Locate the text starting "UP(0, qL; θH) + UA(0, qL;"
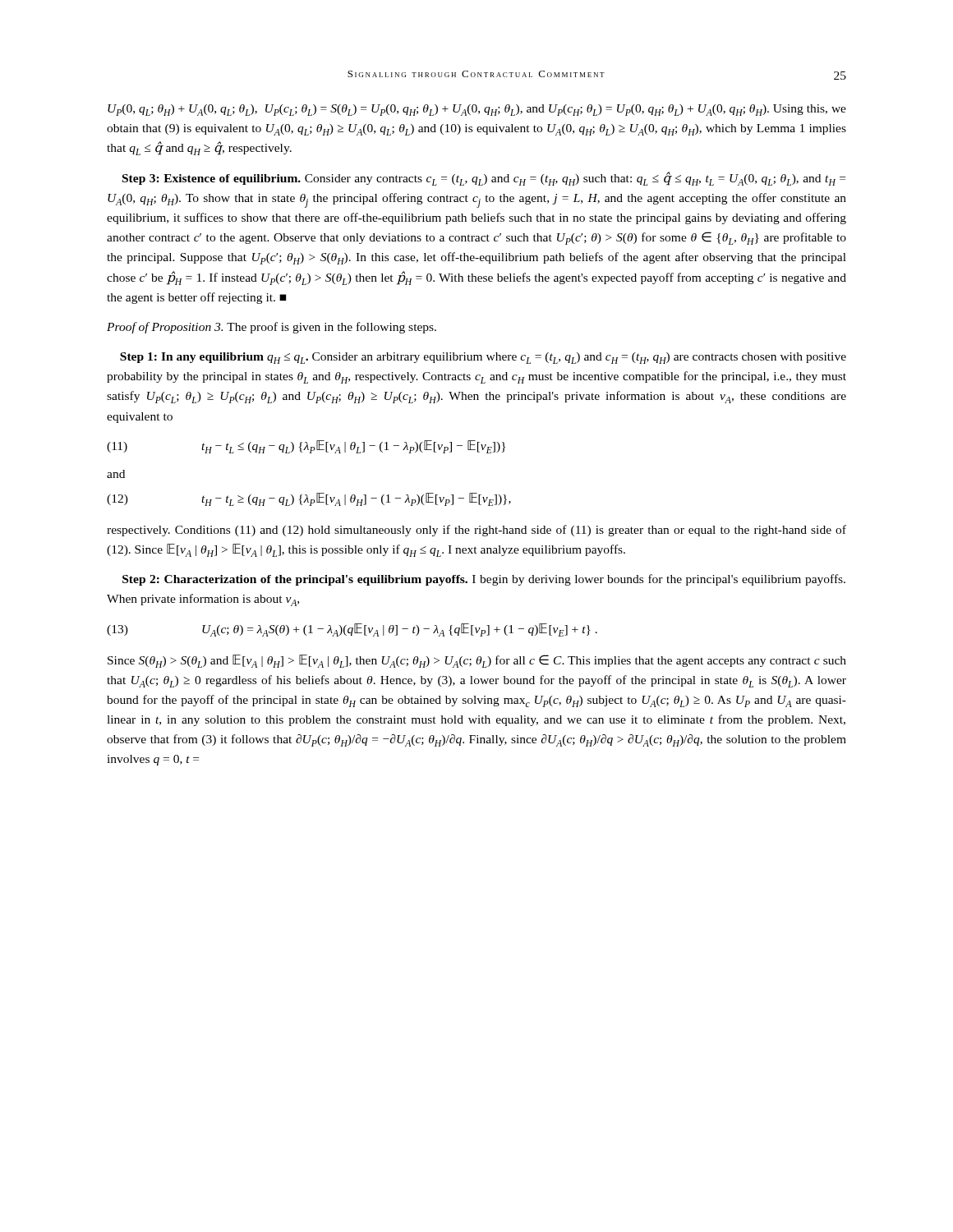The width and height of the screenshot is (953, 1232). [x=476, y=130]
